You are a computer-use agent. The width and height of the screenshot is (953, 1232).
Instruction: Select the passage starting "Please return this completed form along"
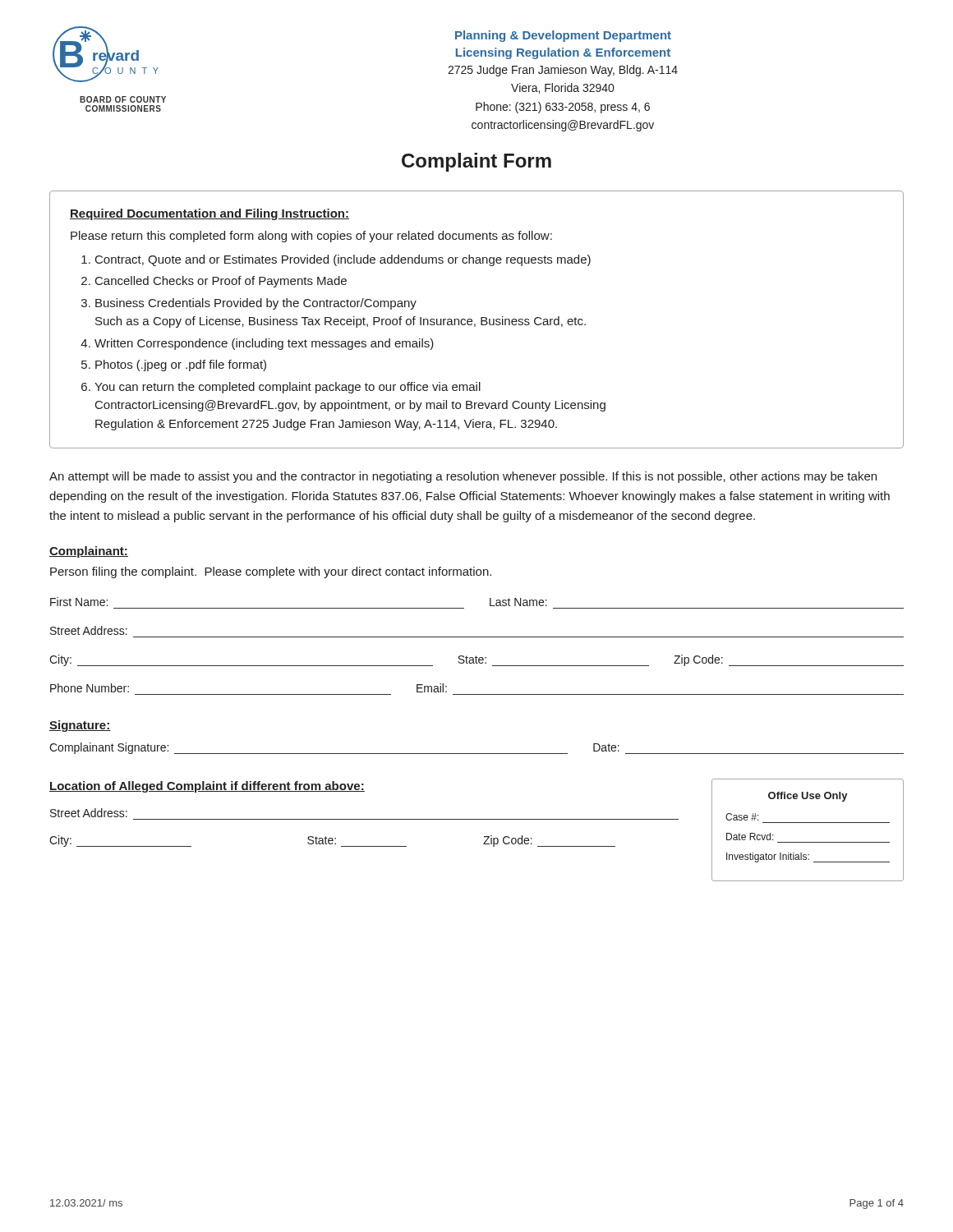(x=311, y=235)
